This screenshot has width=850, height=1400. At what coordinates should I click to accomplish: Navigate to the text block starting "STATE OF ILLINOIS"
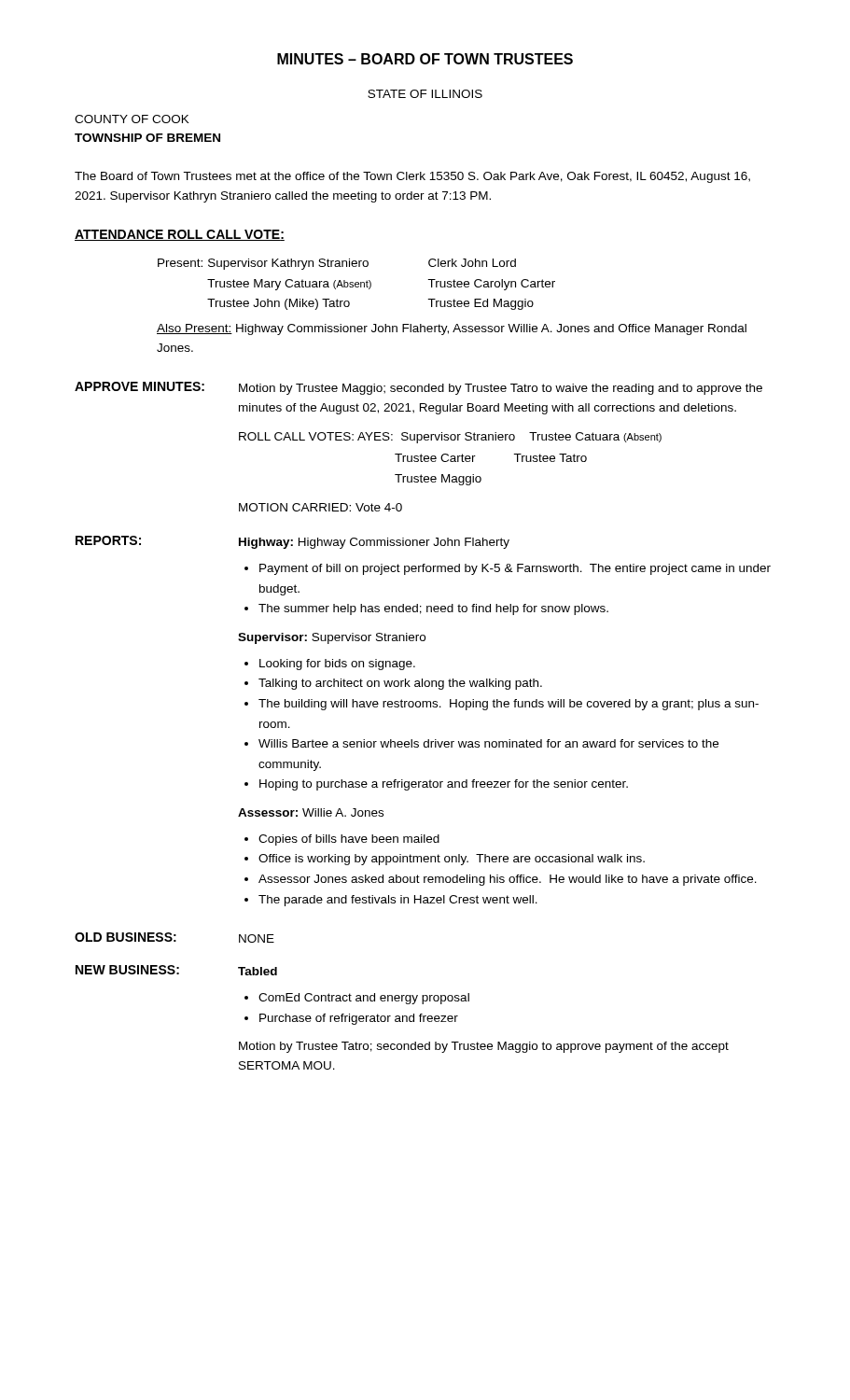click(425, 94)
